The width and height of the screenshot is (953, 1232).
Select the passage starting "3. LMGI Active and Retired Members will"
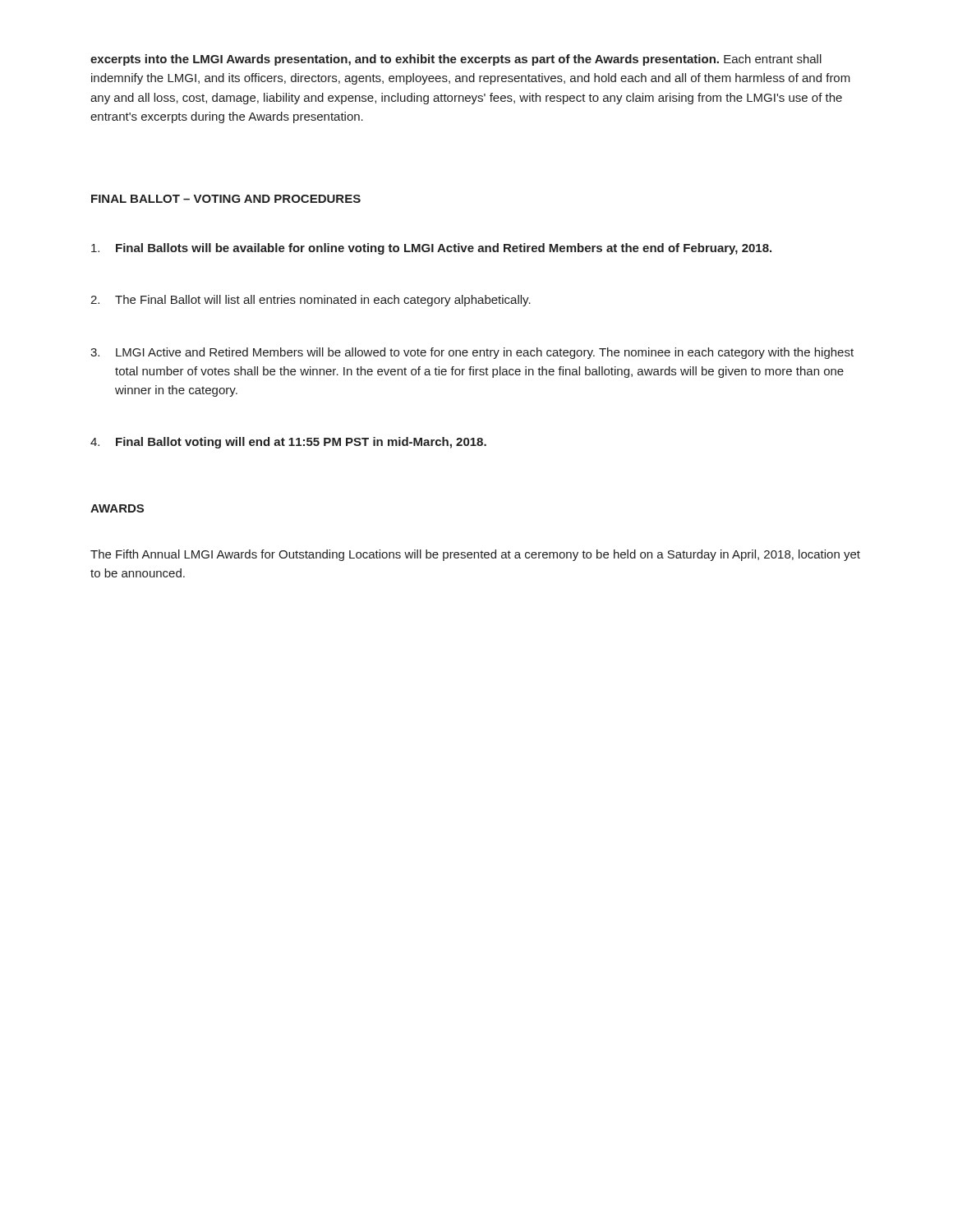pyautogui.click(x=476, y=371)
